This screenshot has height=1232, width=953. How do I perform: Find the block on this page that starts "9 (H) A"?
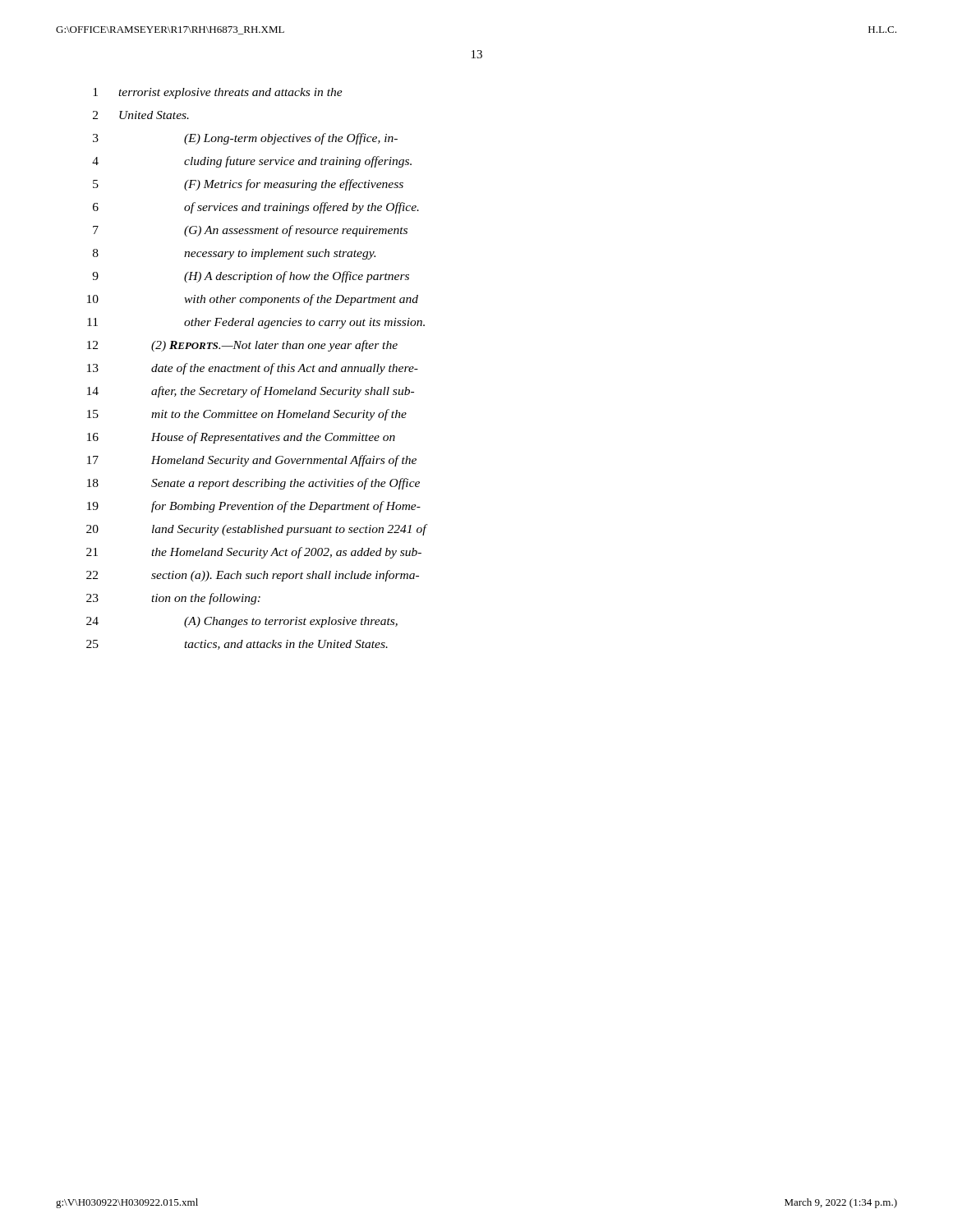click(251, 277)
